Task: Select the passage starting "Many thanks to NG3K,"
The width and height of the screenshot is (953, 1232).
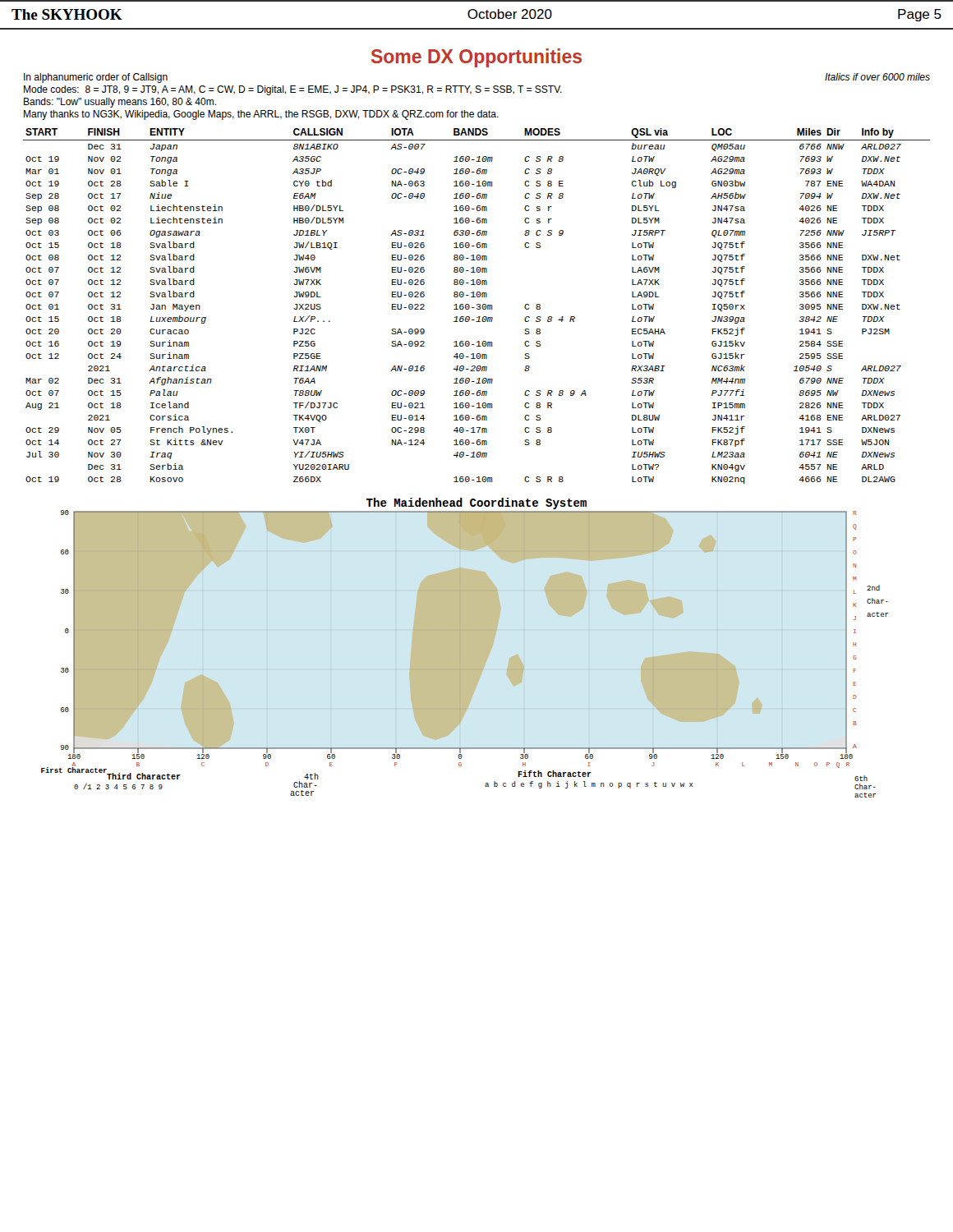Action: pyautogui.click(x=261, y=114)
